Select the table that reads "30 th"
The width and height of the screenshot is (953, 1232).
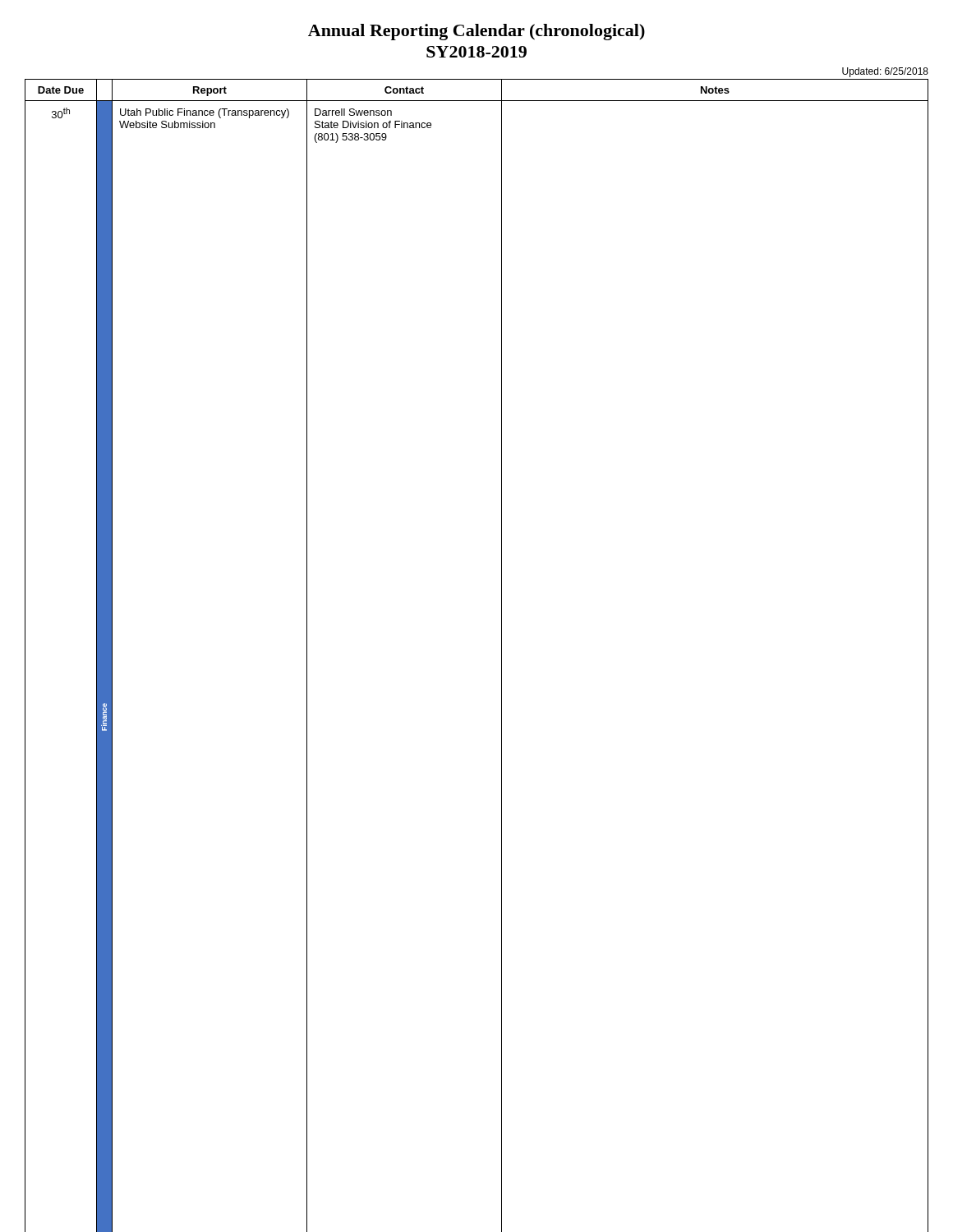476,655
